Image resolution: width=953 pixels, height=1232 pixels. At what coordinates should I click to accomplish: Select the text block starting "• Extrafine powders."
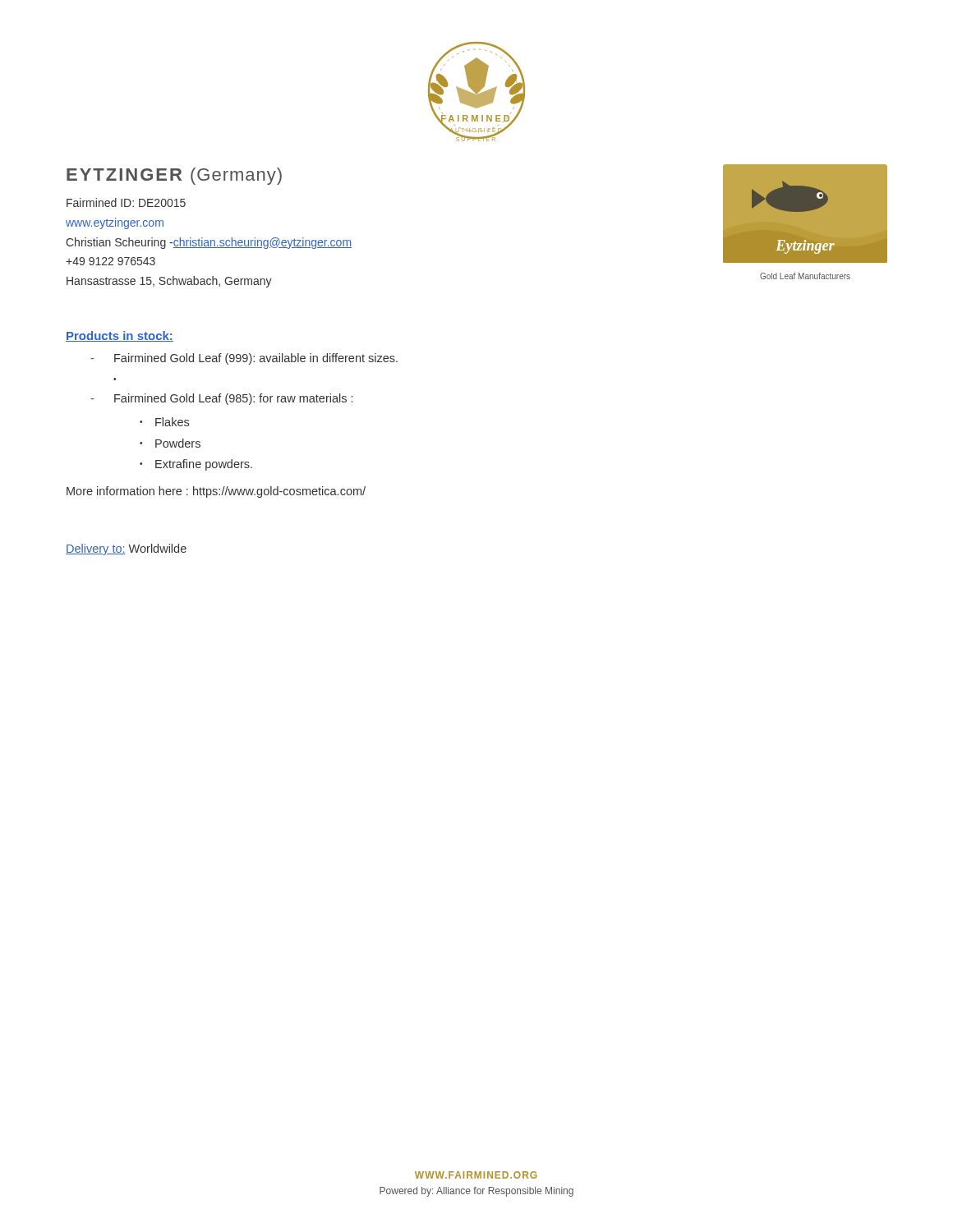(196, 464)
